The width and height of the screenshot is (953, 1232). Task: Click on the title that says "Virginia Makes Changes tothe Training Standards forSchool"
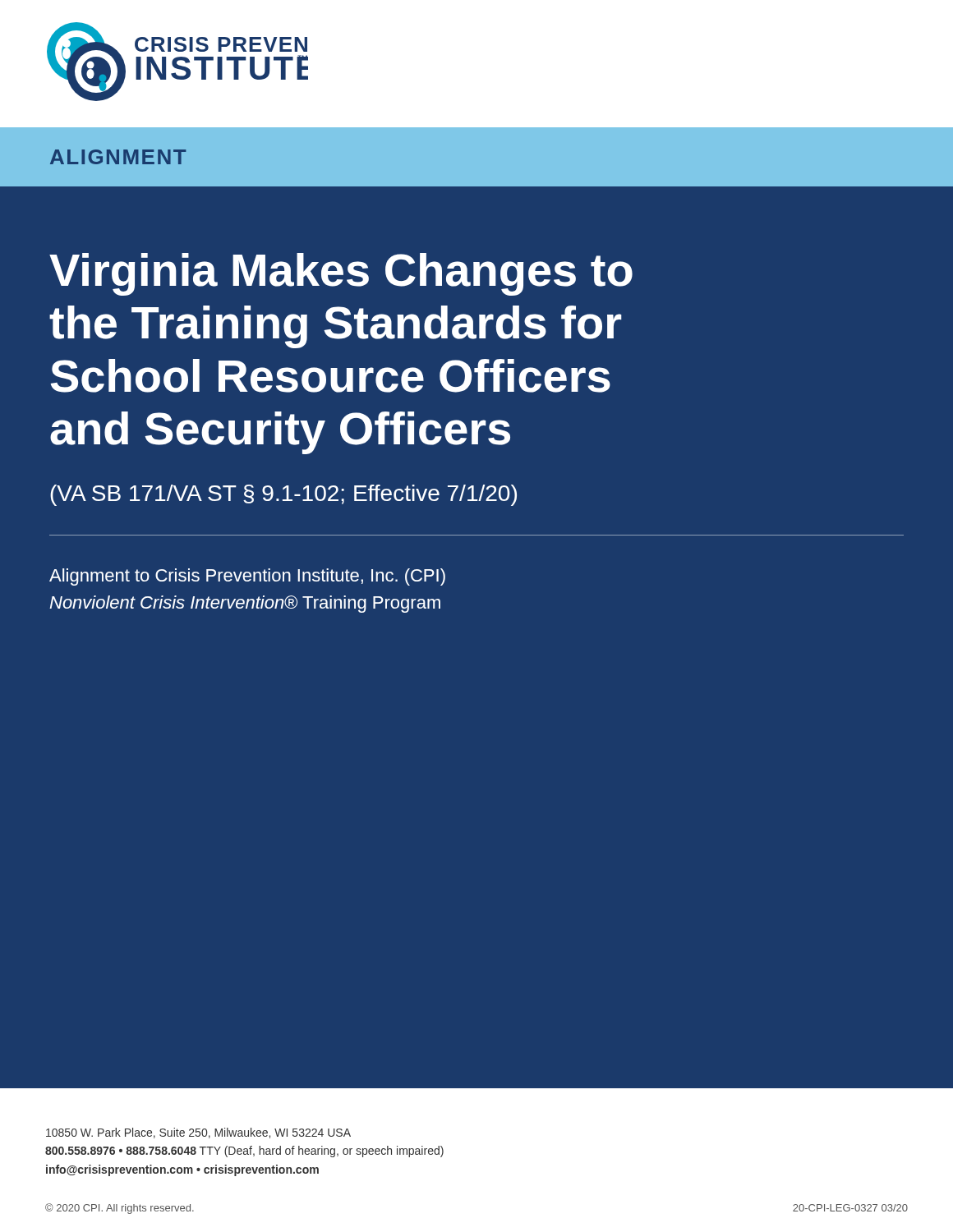[342, 349]
